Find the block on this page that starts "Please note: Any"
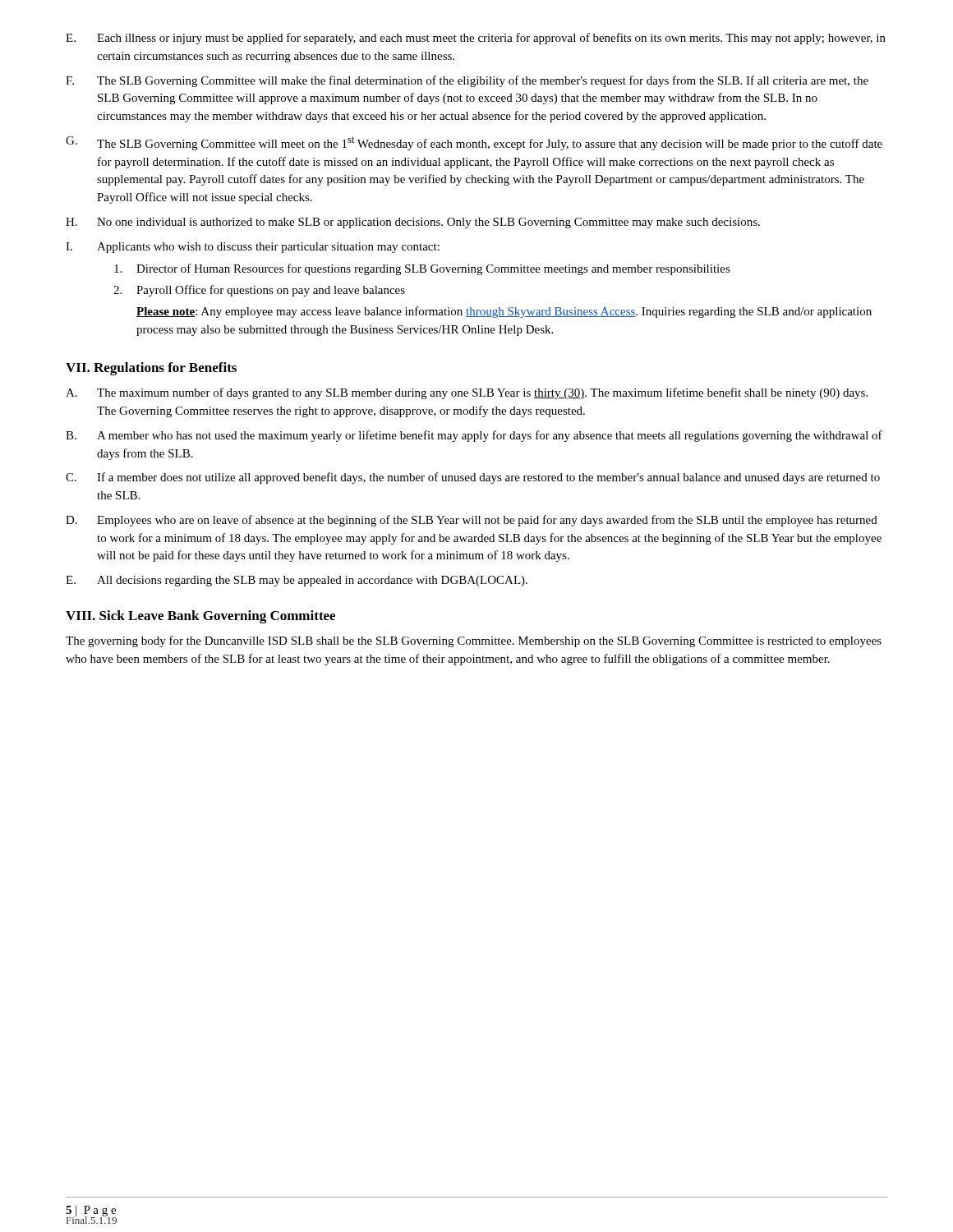The width and height of the screenshot is (953, 1232). [x=504, y=320]
